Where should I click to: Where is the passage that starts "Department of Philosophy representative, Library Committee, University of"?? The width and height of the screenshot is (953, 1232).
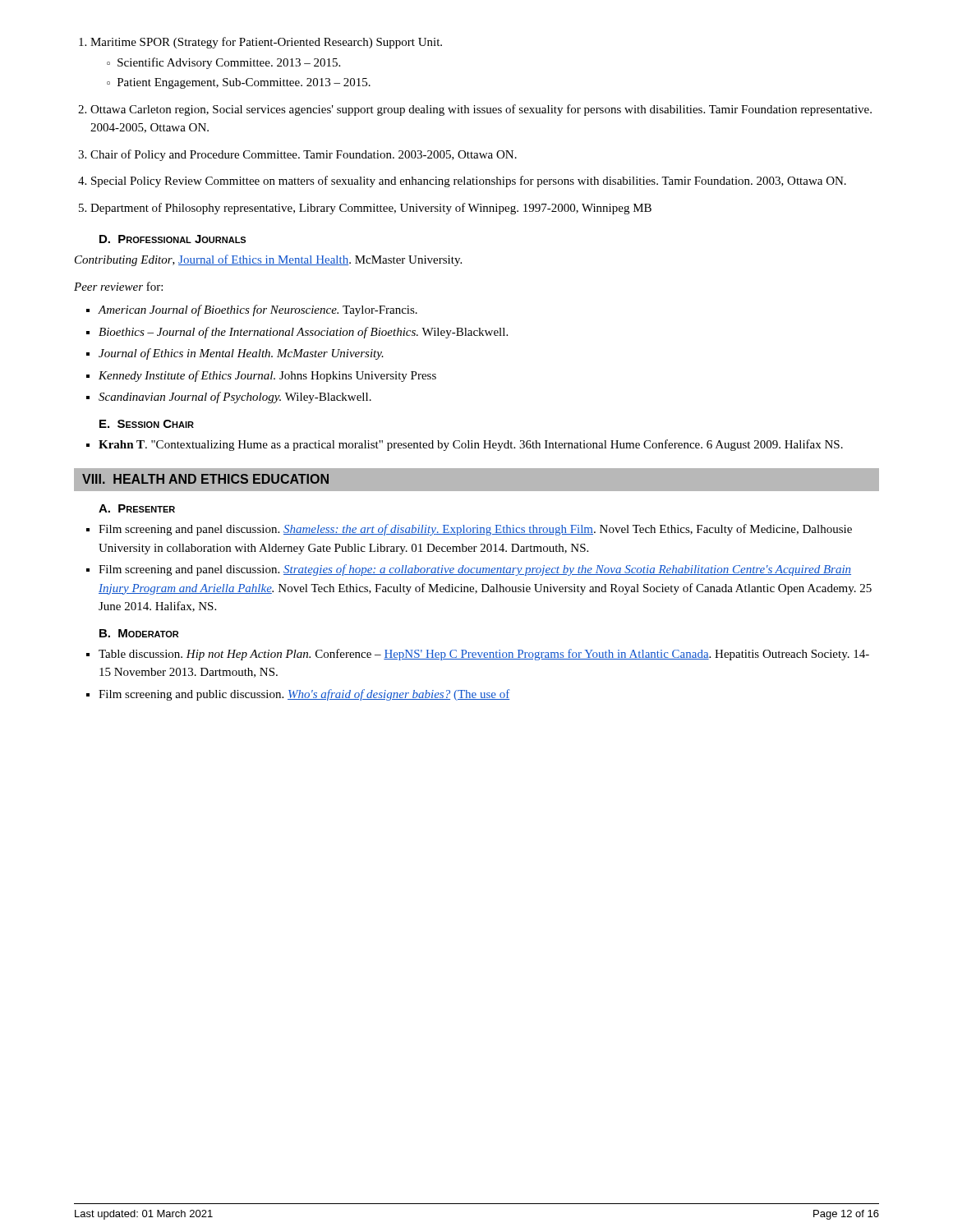pyautogui.click(x=476, y=208)
